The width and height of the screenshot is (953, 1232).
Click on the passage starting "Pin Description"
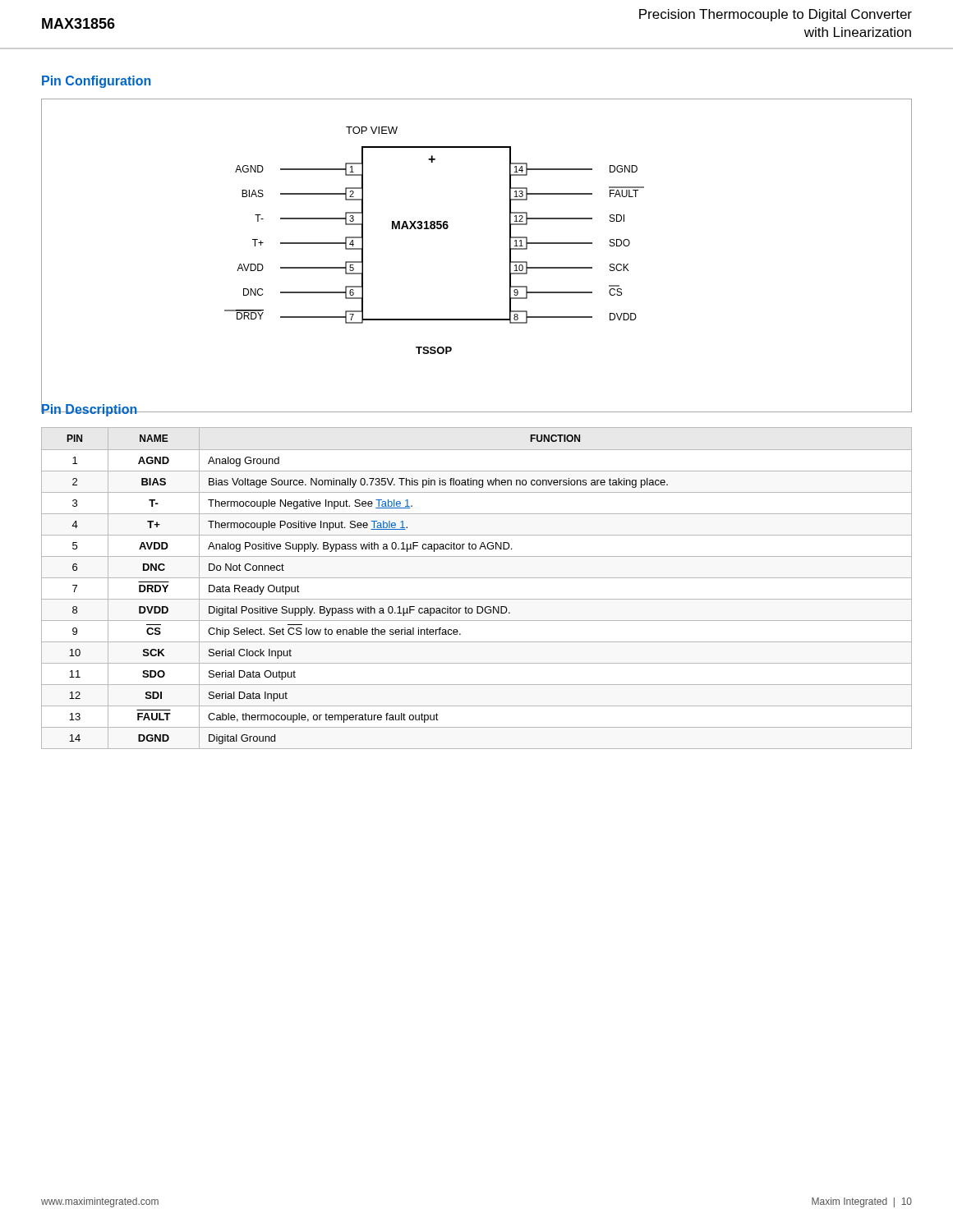pos(89,409)
